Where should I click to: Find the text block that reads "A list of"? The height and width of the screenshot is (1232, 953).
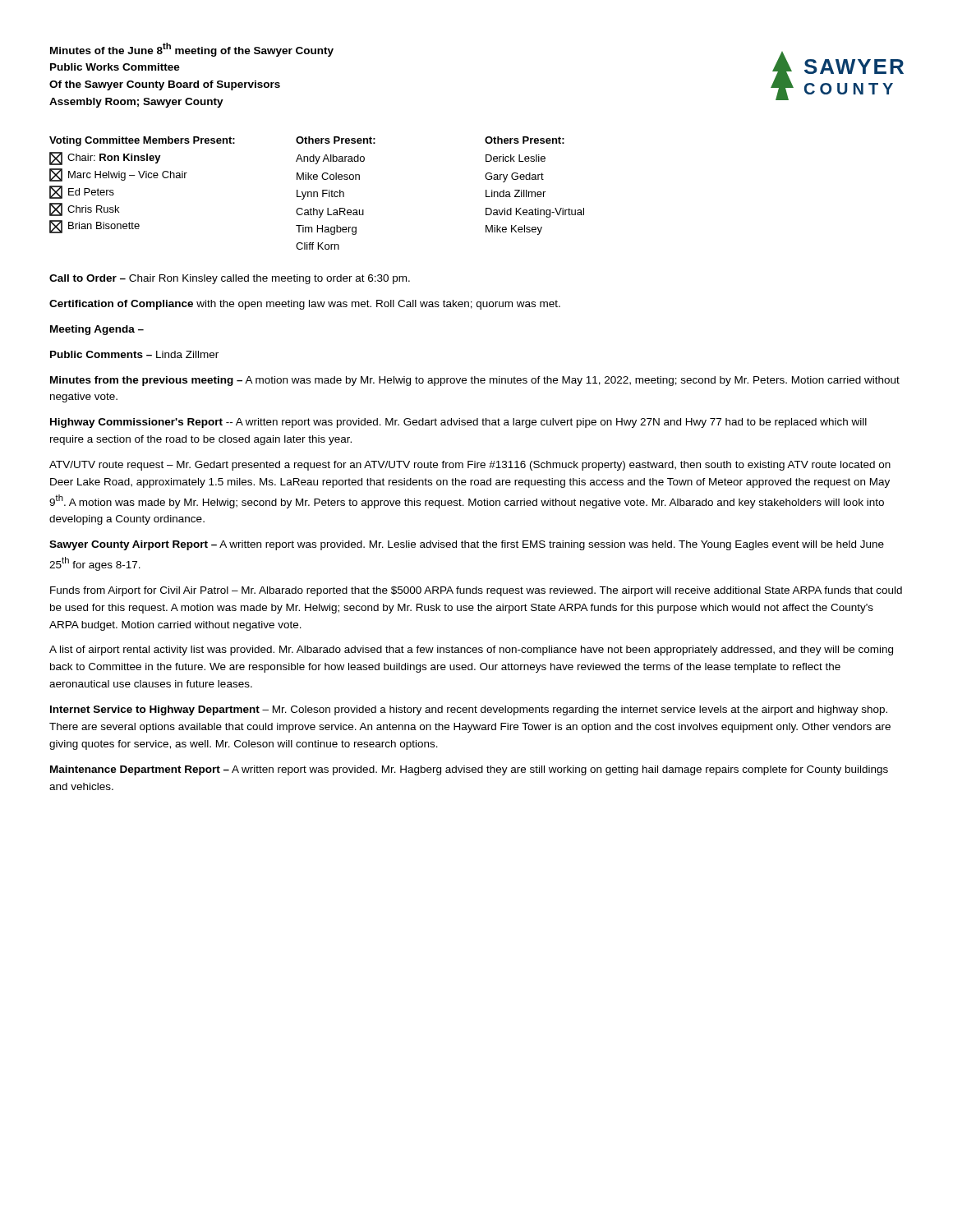pos(472,667)
